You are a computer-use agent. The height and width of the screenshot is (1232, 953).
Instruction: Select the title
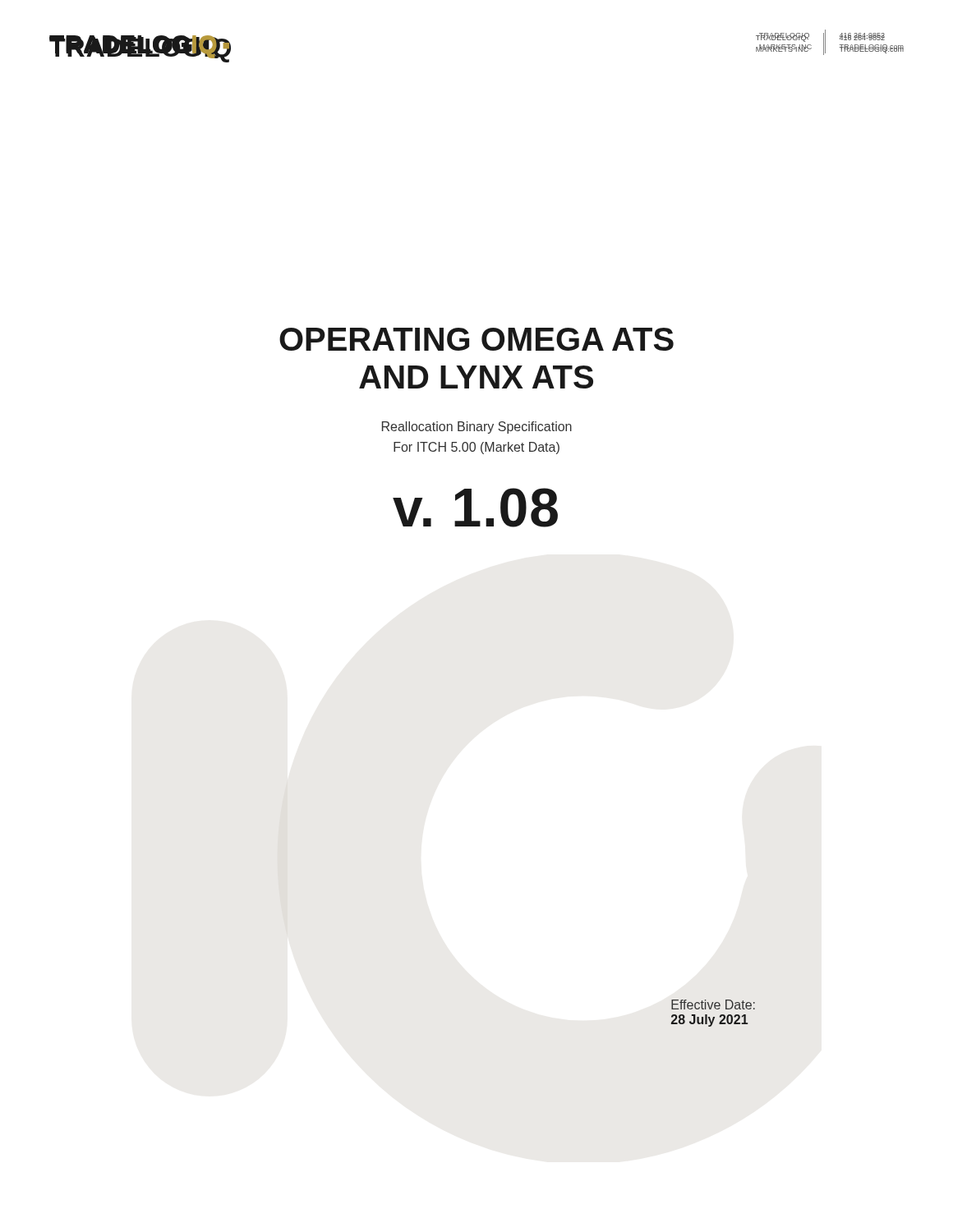[476, 358]
